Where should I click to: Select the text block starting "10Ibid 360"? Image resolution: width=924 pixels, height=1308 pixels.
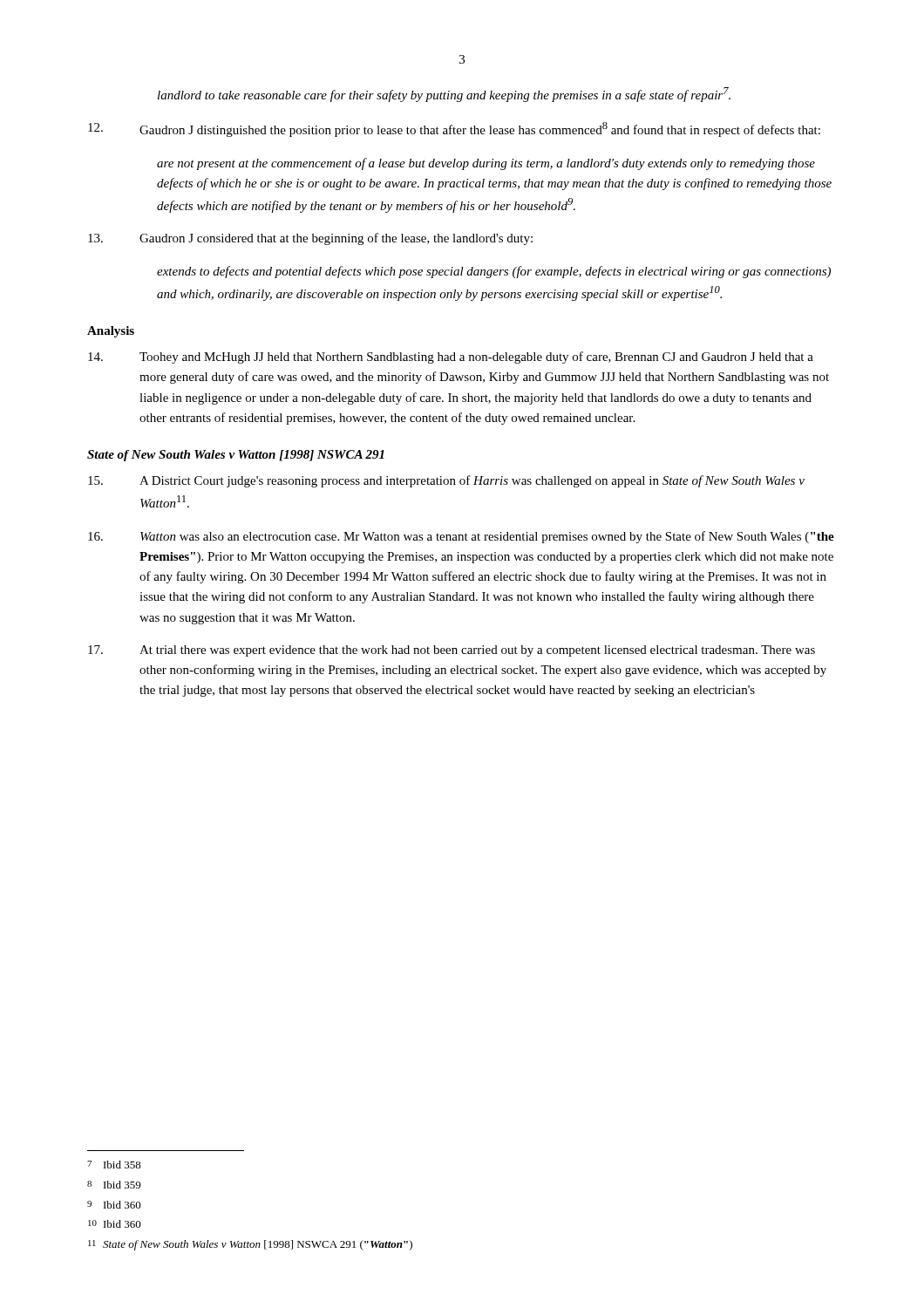[114, 1226]
